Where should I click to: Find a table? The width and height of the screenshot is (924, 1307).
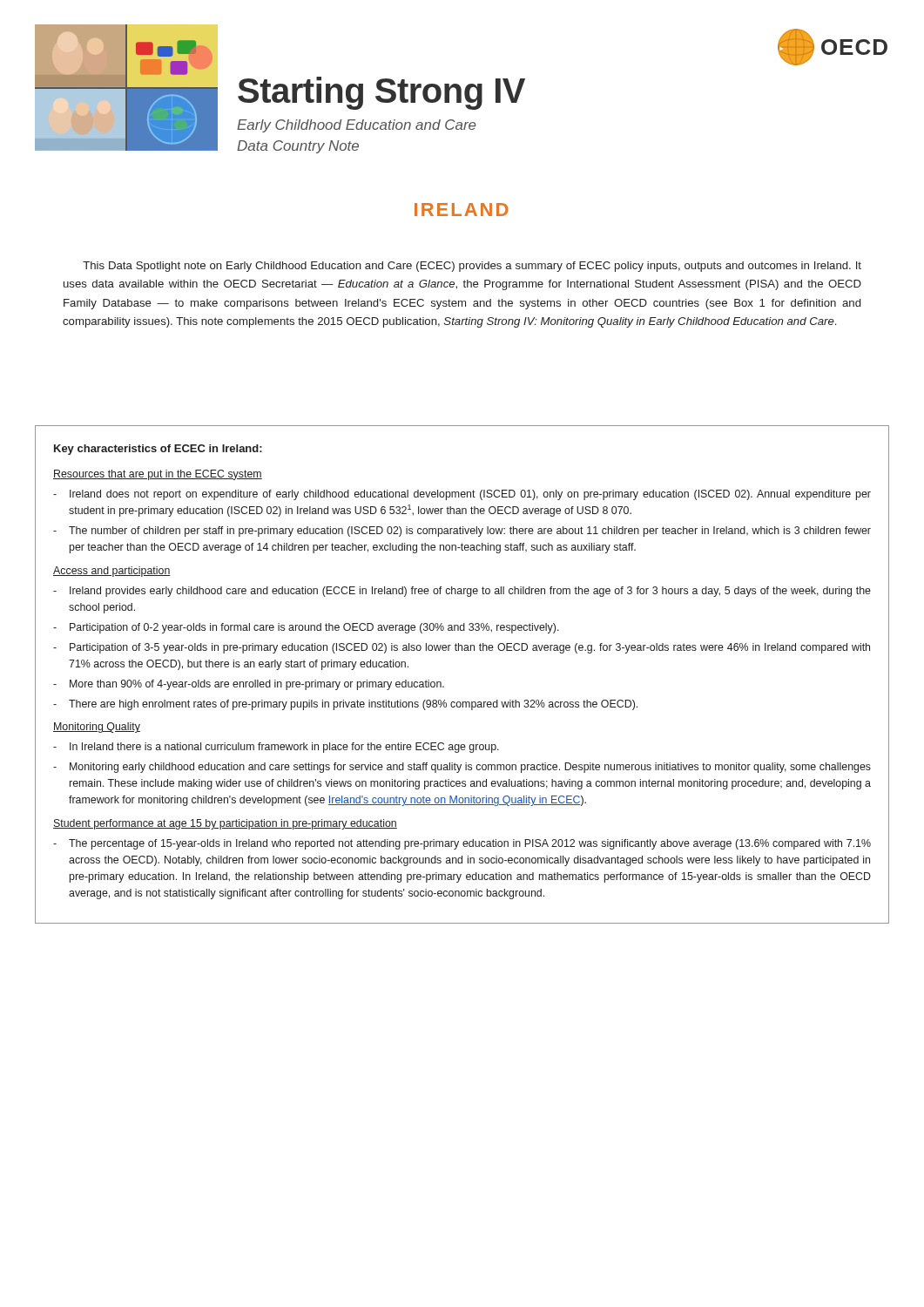pos(462,674)
